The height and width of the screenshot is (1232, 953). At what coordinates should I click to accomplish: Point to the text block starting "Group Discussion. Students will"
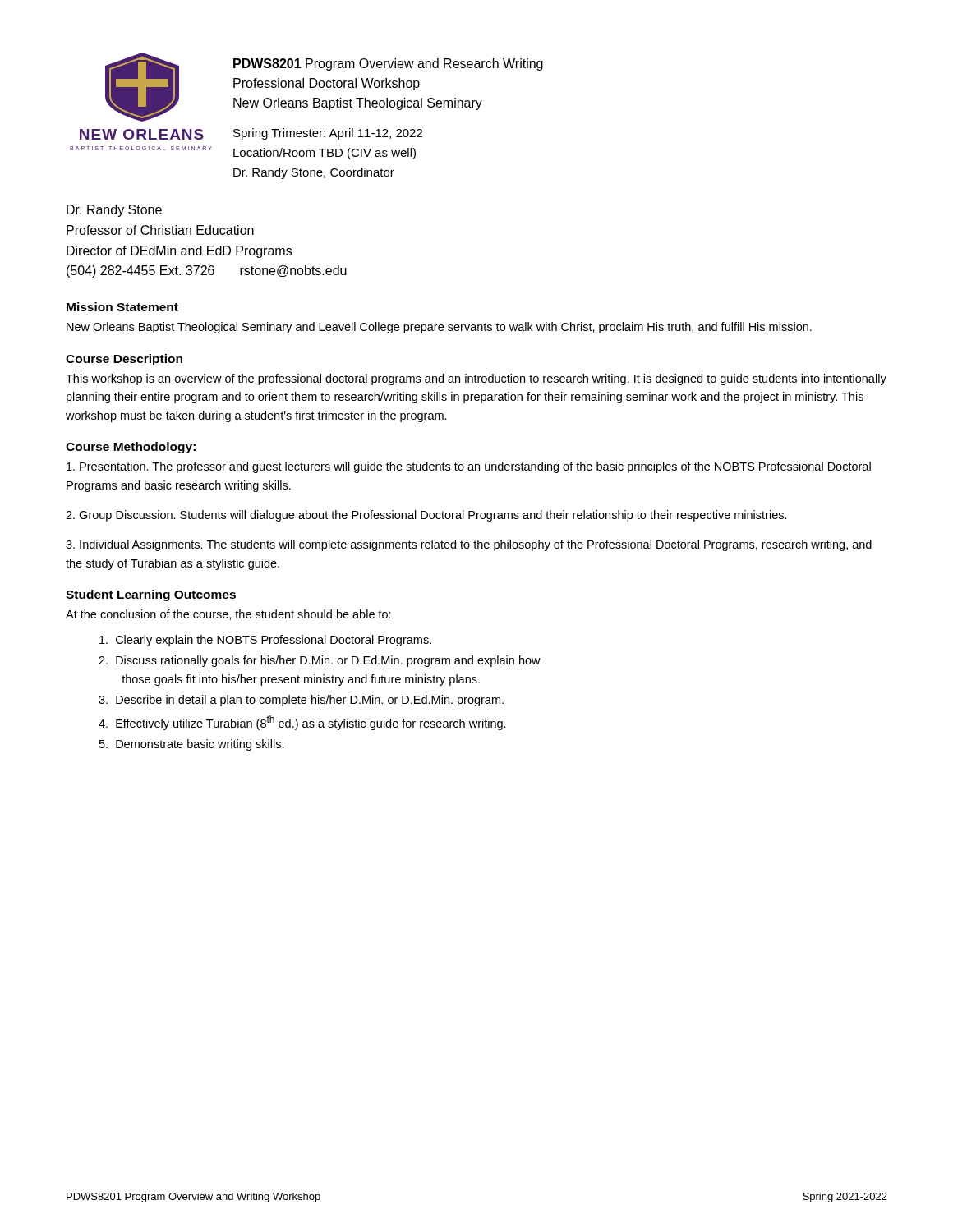point(427,515)
